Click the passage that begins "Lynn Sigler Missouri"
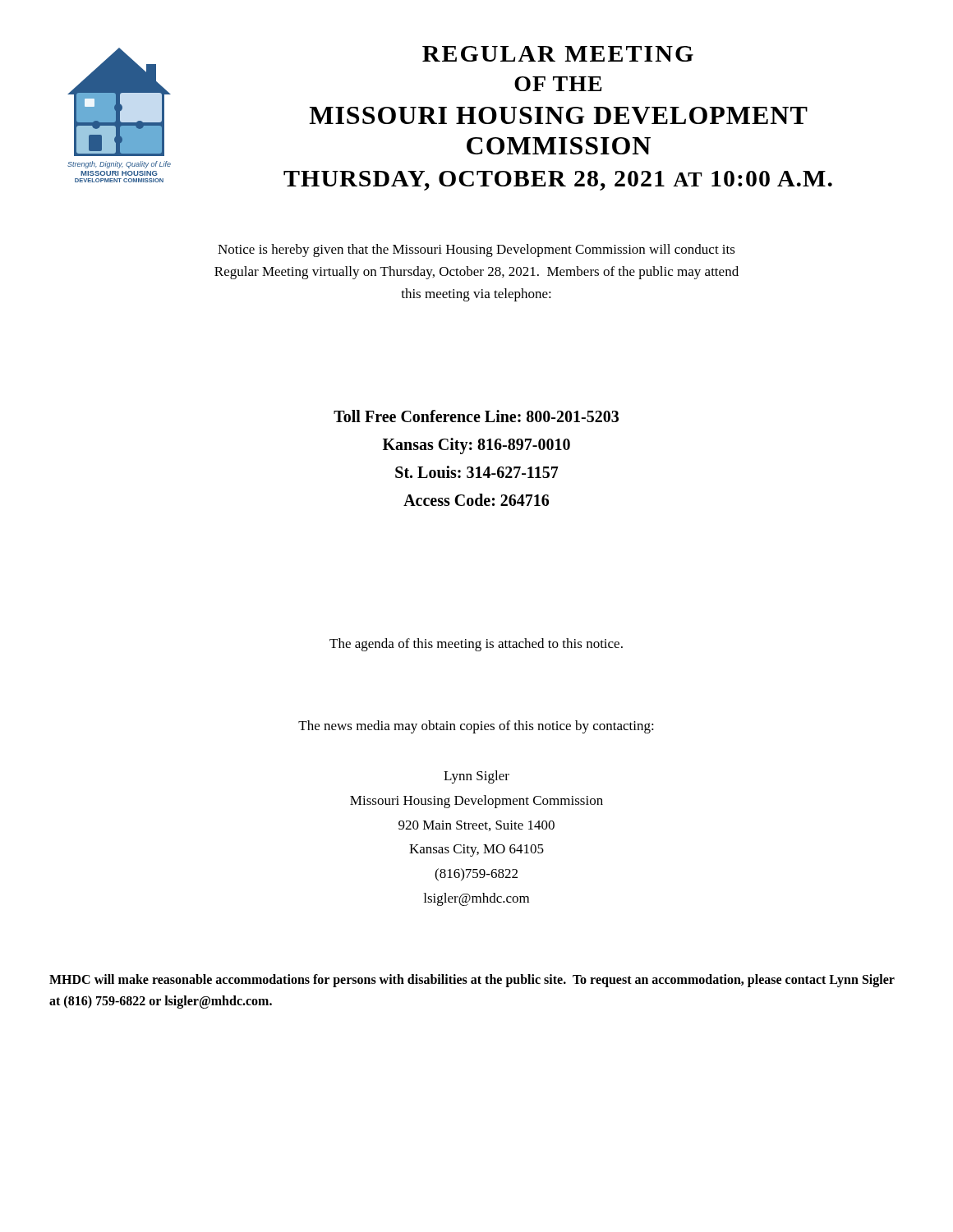 tap(476, 837)
